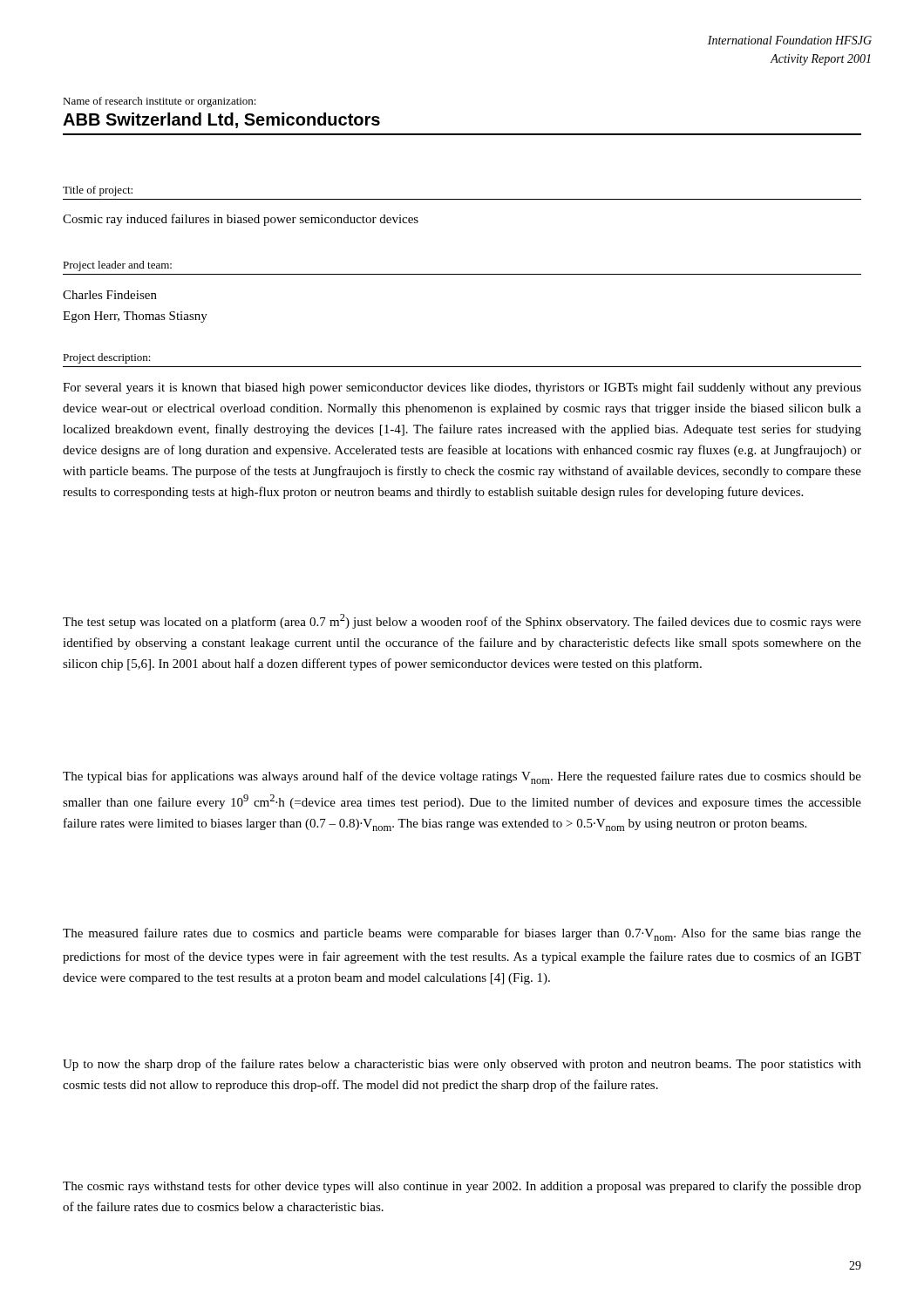The width and height of the screenshot is (924, 1308).
Task: Point to the block starting "The cosmic rays withstand tests for other"
Action: click(462, 1196)
